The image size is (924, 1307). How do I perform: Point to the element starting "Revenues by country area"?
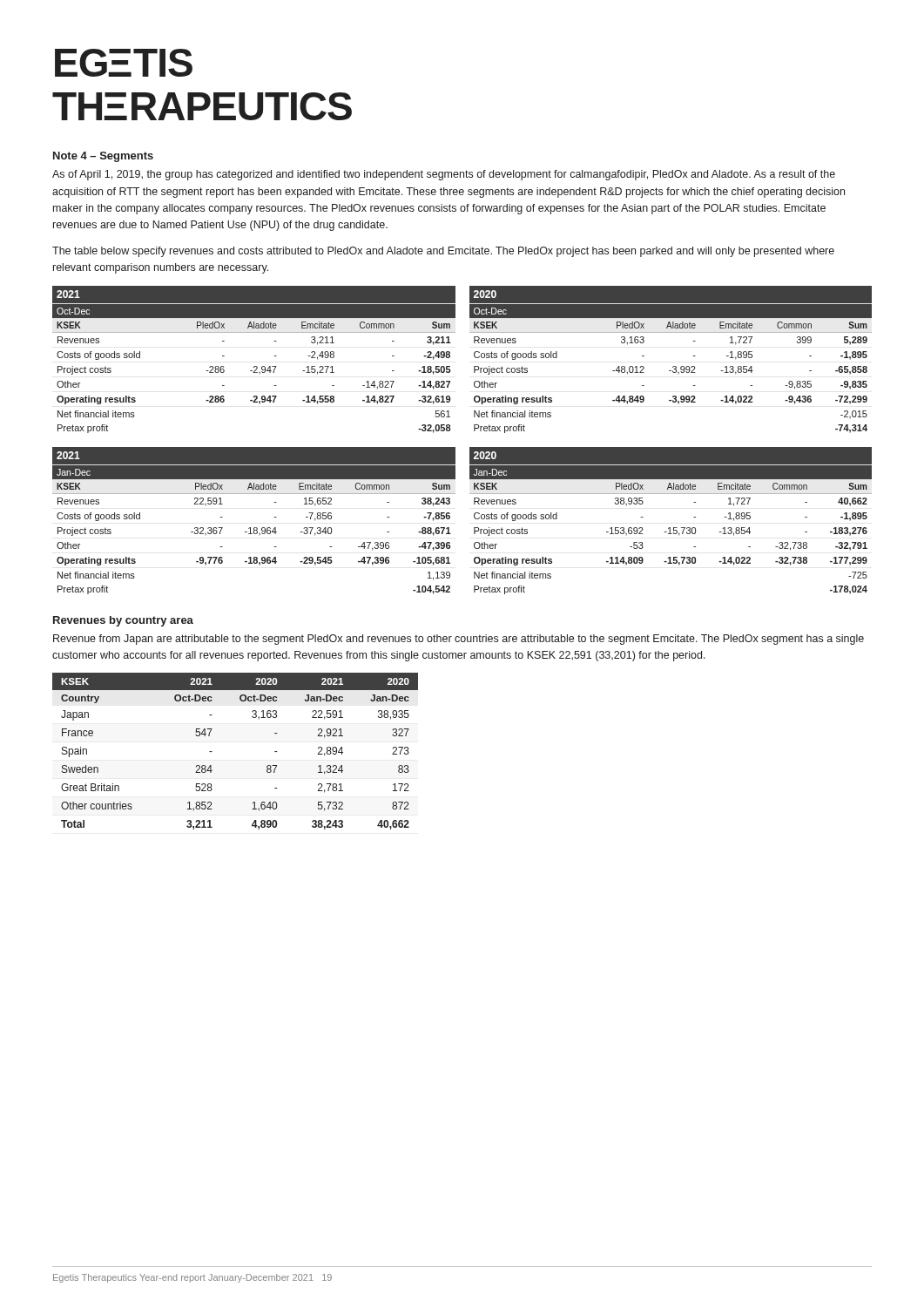coord(123,620)
